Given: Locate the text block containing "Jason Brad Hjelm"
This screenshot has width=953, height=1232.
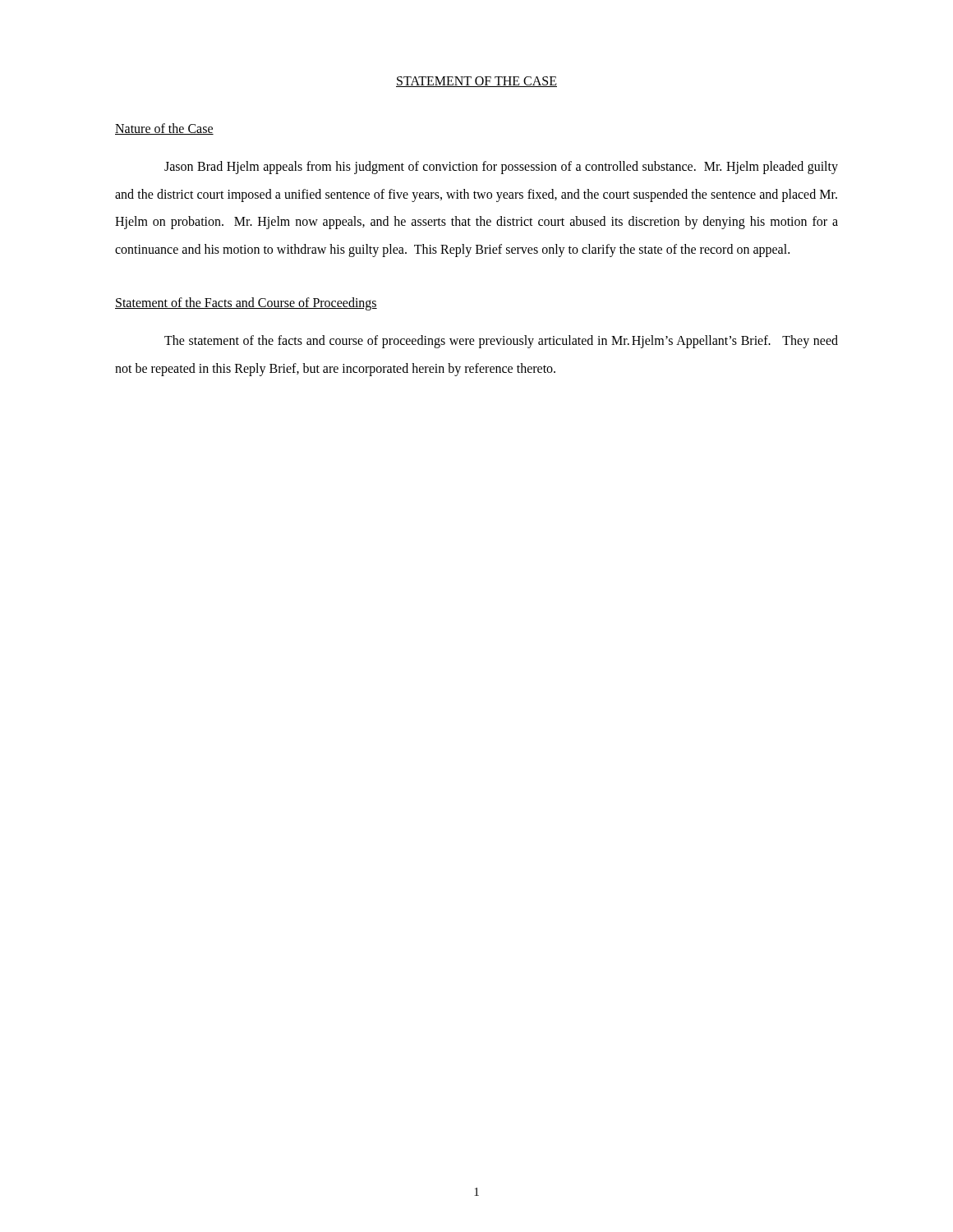Looking at the screenshot, I should [x=476, y=208].
